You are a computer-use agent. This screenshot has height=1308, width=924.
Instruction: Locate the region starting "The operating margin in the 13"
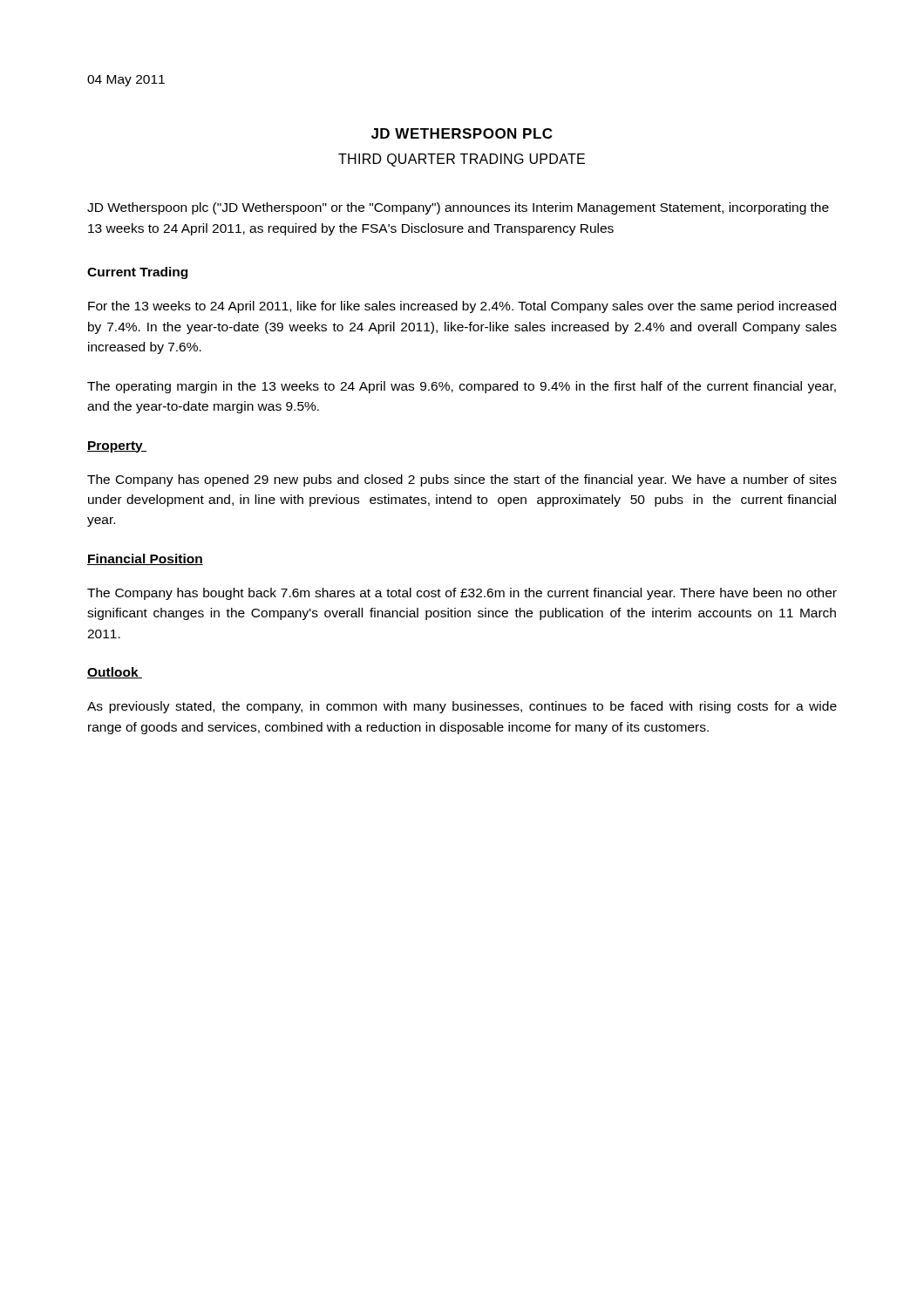[462, 396]
